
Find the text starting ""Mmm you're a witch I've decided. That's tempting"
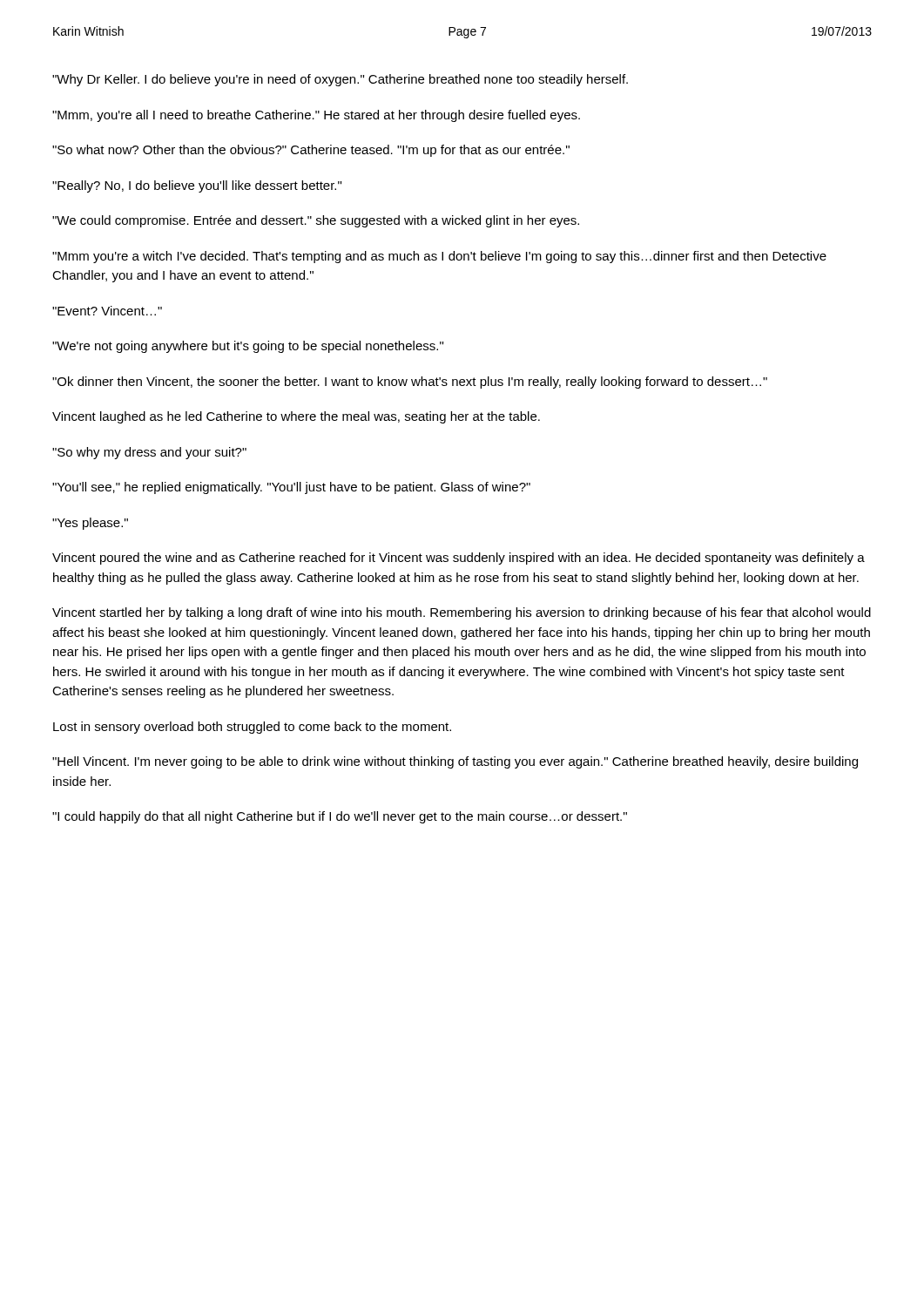(439, 265)
